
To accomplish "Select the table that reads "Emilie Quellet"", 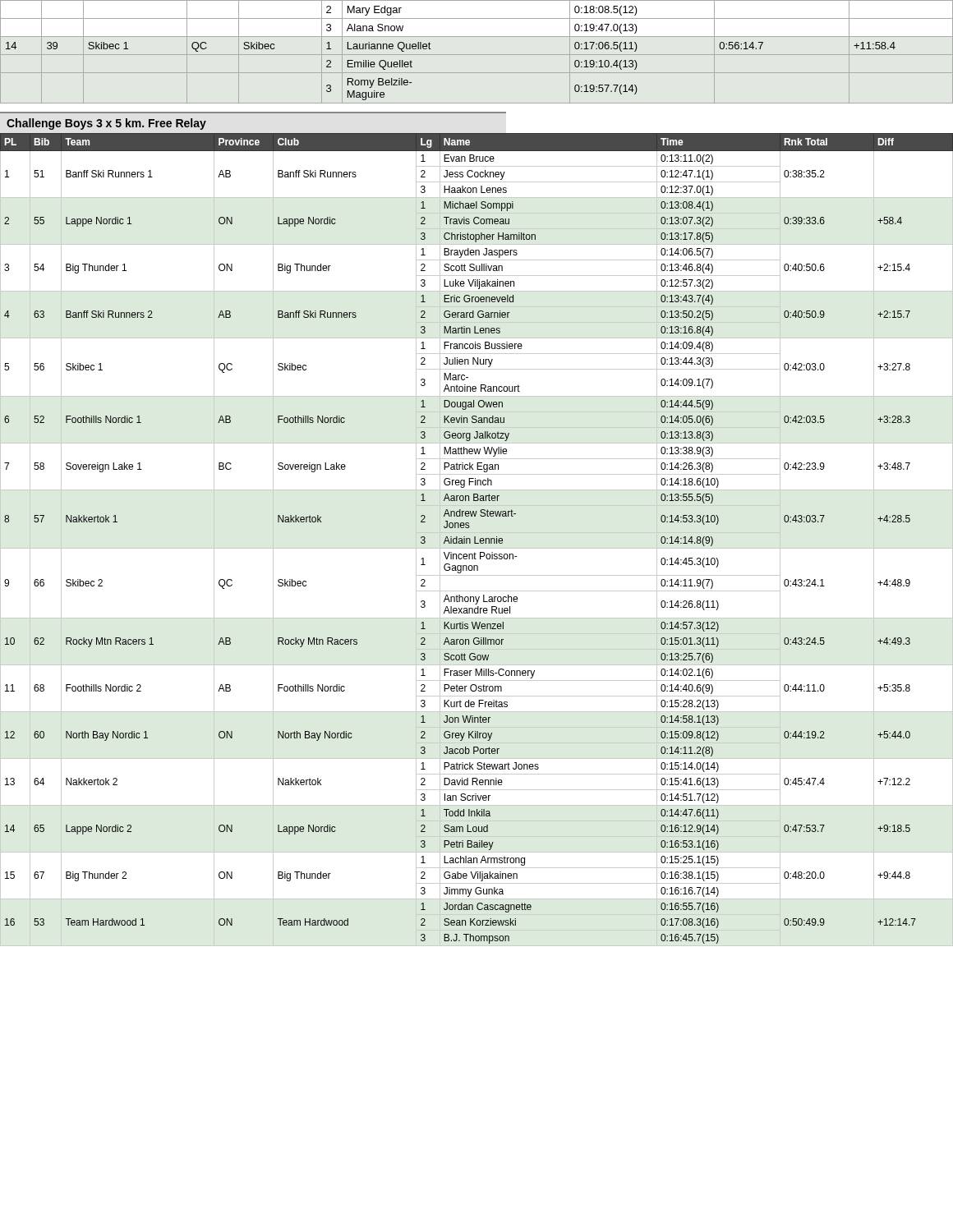I will (x=476, y=52).
